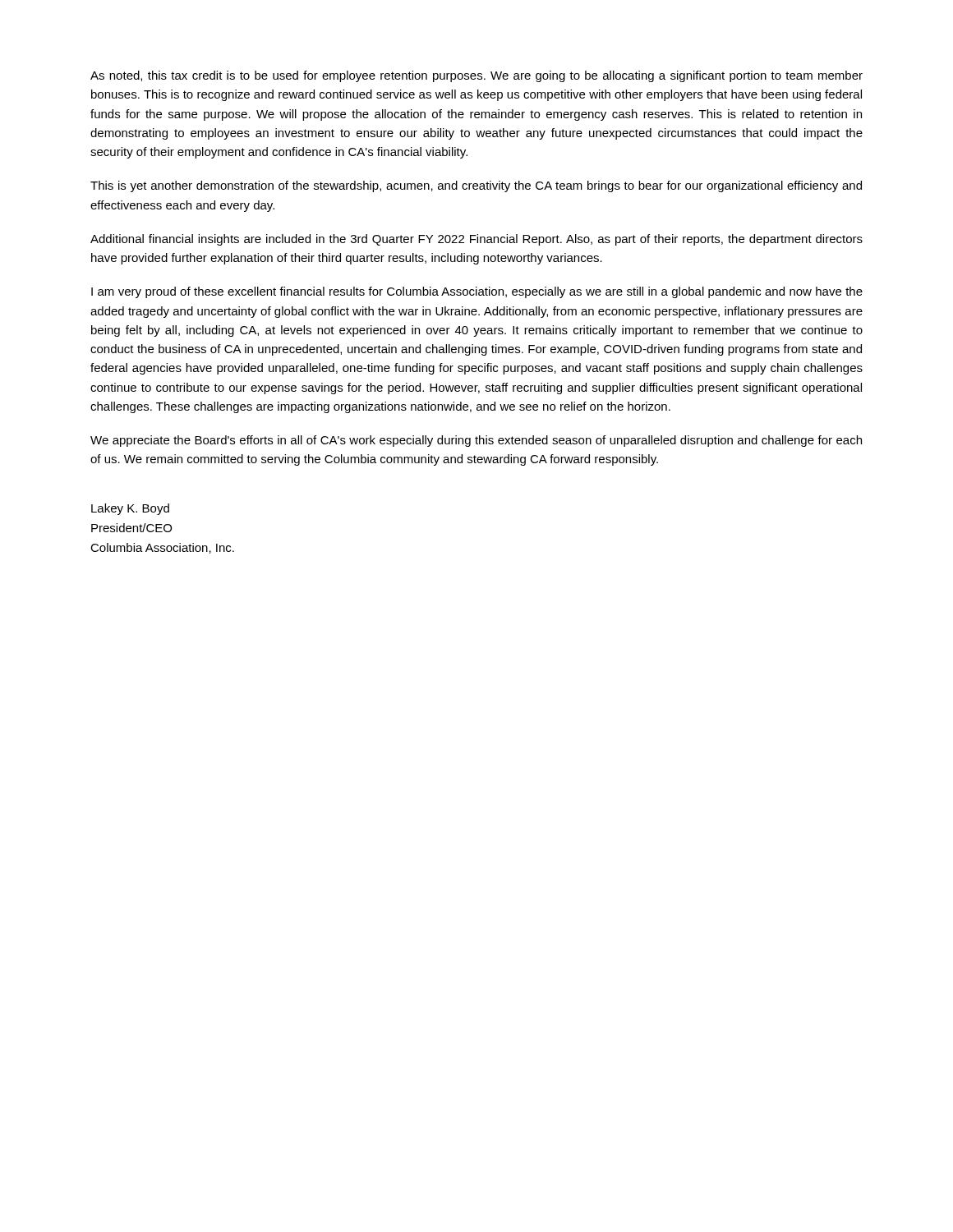Find the block on this page that starts "As noted, this tax credit is to be"
The image size is (953, 1232).
[x=476, y=113]
